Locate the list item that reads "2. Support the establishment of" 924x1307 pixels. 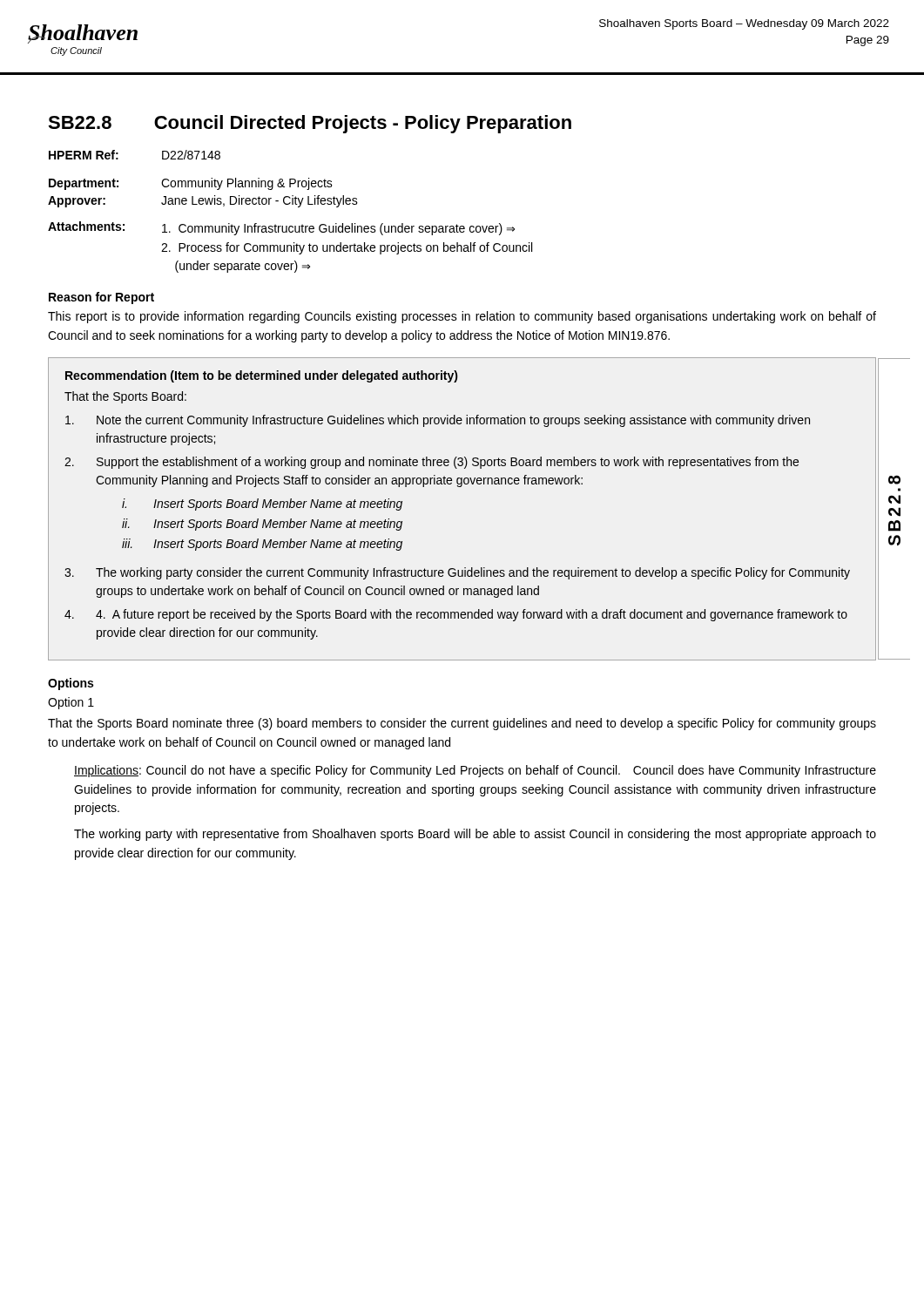pos(432,463)
